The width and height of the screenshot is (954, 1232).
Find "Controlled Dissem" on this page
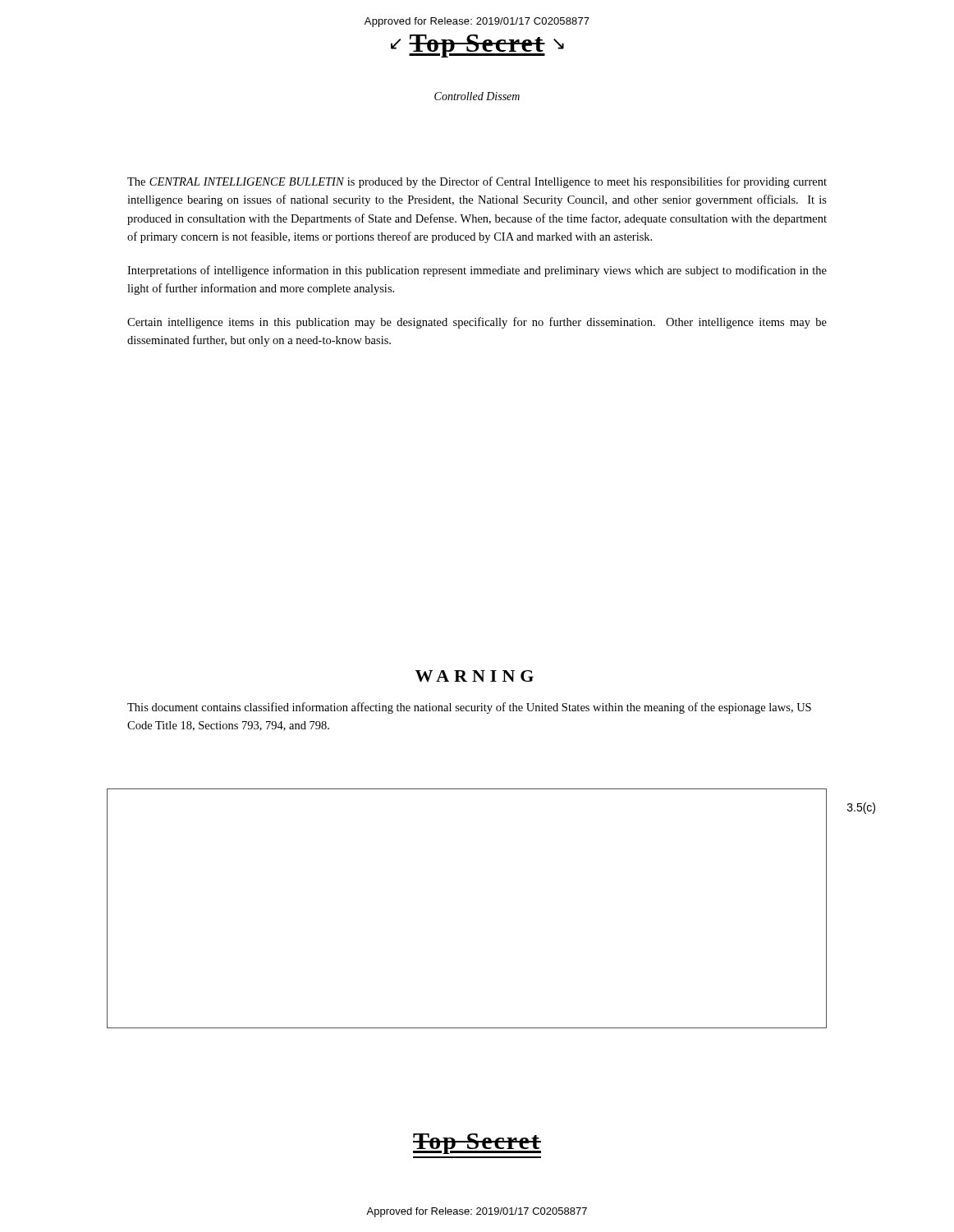tap(477, 96)
